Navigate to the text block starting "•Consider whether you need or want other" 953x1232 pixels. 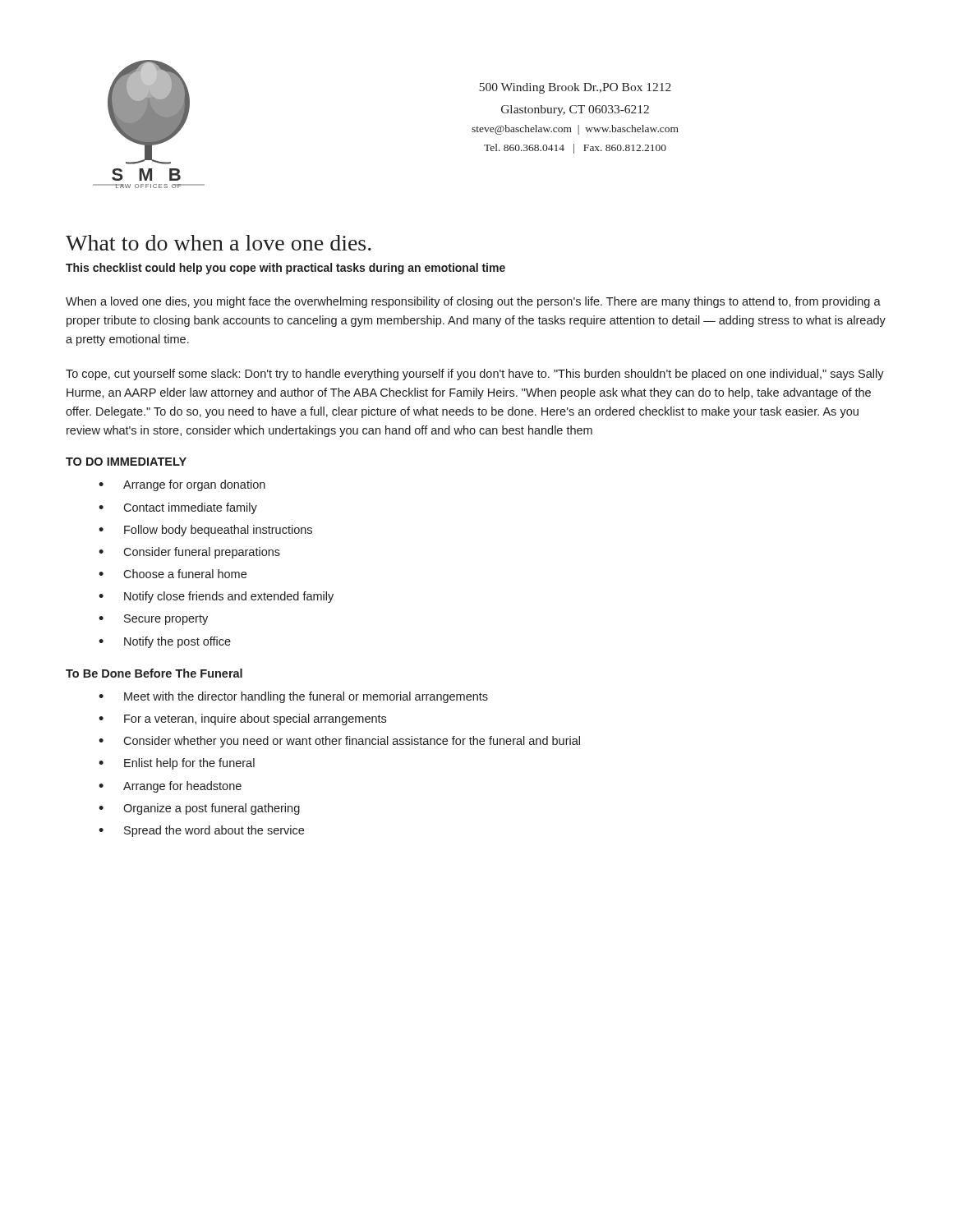340,741
